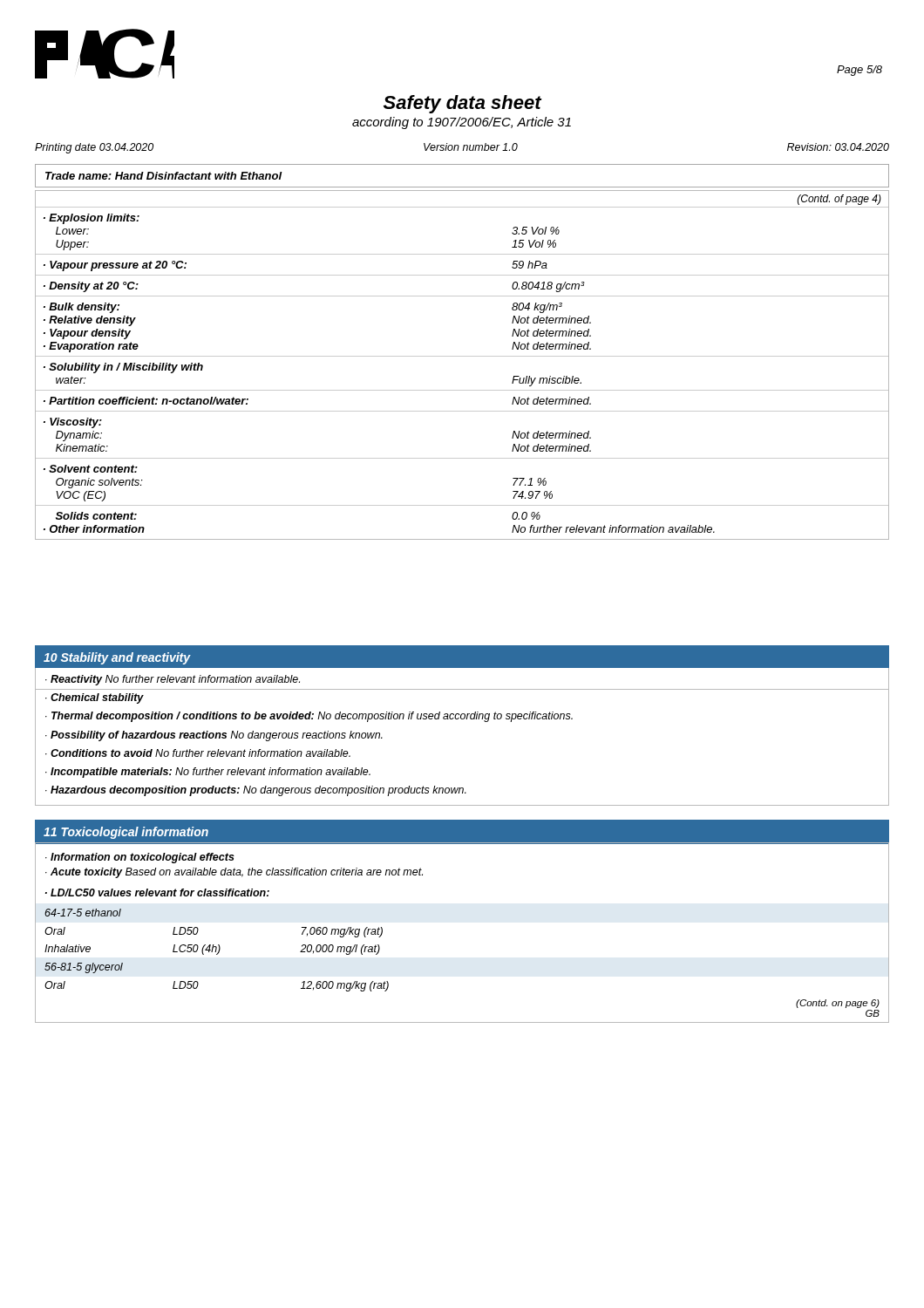
Task: Select the list item that reads "· Conditions to avoid No further relevant information"
Action: 198,753
